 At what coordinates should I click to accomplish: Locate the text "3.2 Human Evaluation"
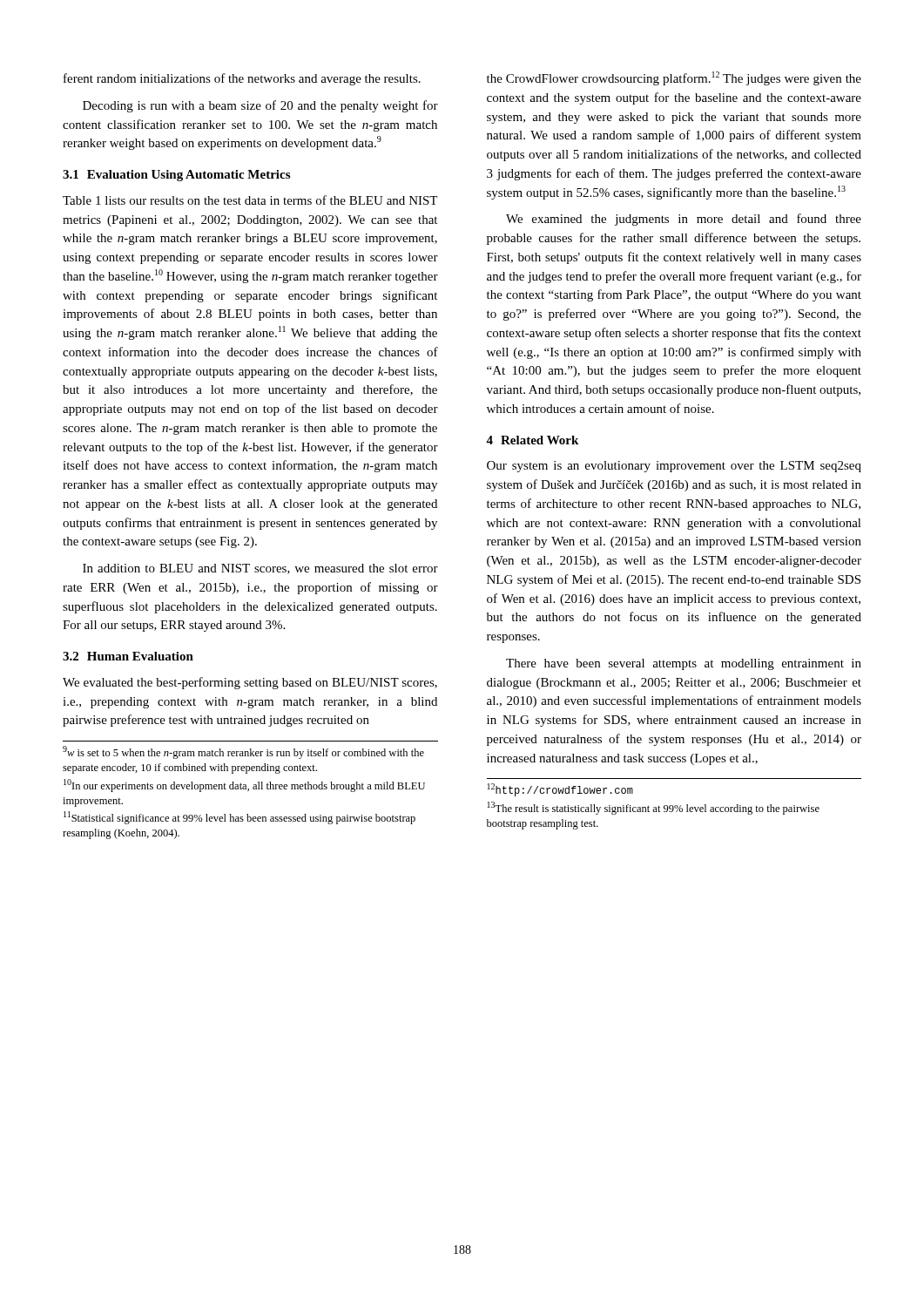tap(128, 656)
